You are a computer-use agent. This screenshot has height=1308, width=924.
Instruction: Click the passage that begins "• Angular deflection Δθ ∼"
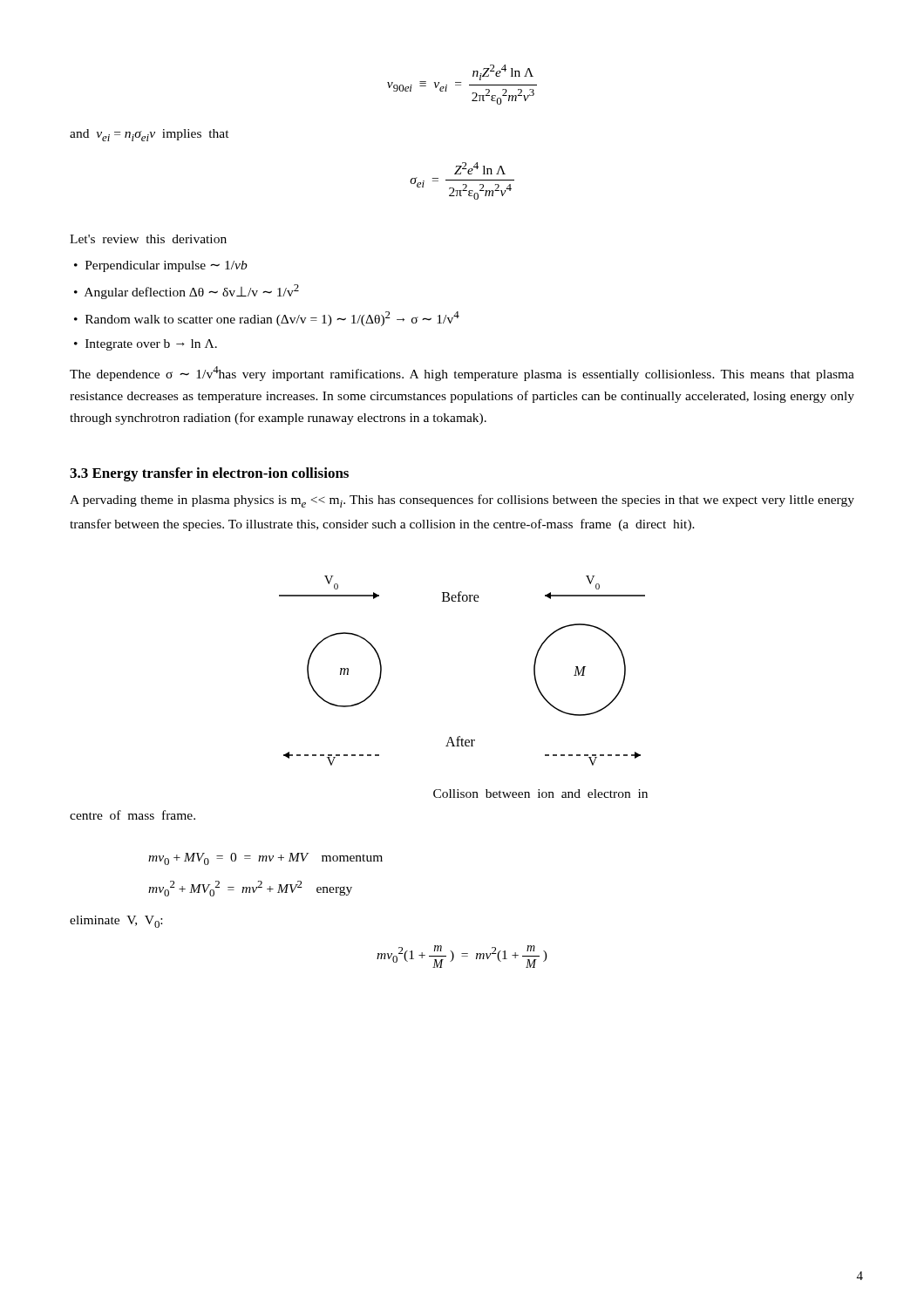coord(186,290)
